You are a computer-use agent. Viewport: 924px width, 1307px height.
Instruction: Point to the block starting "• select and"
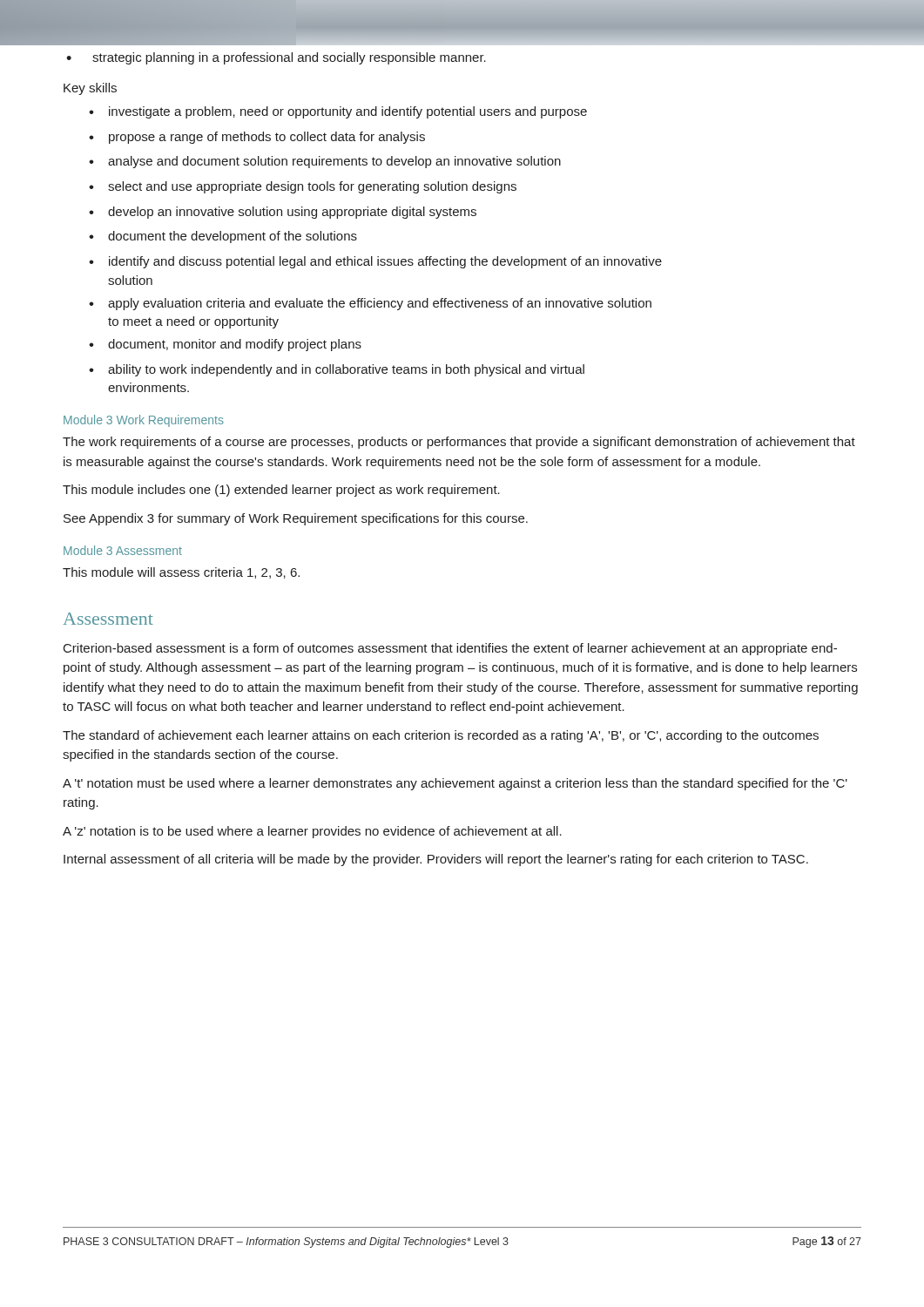(303, 188)
